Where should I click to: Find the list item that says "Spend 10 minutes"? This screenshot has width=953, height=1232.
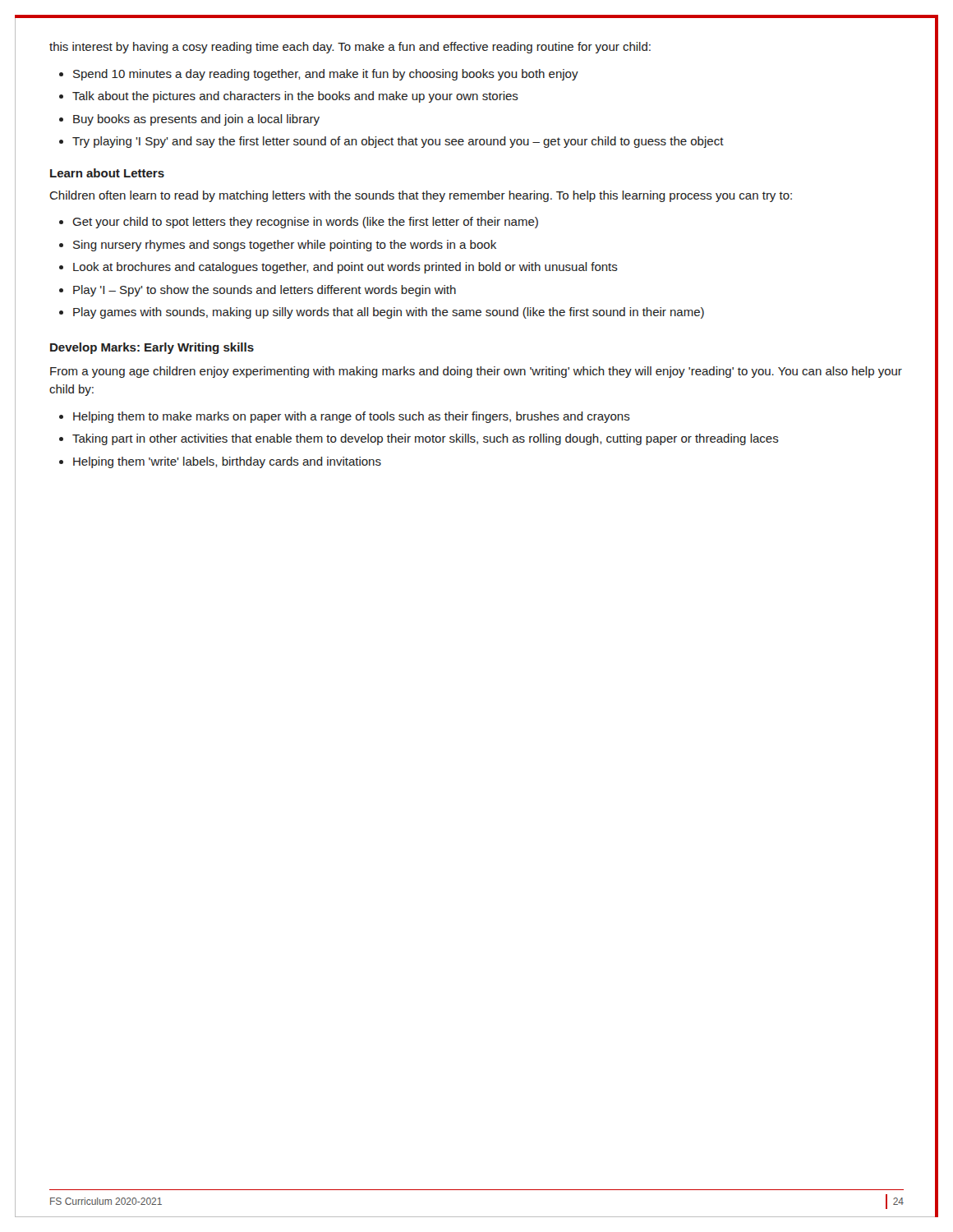pyautogui.click(x=488, y=74)
